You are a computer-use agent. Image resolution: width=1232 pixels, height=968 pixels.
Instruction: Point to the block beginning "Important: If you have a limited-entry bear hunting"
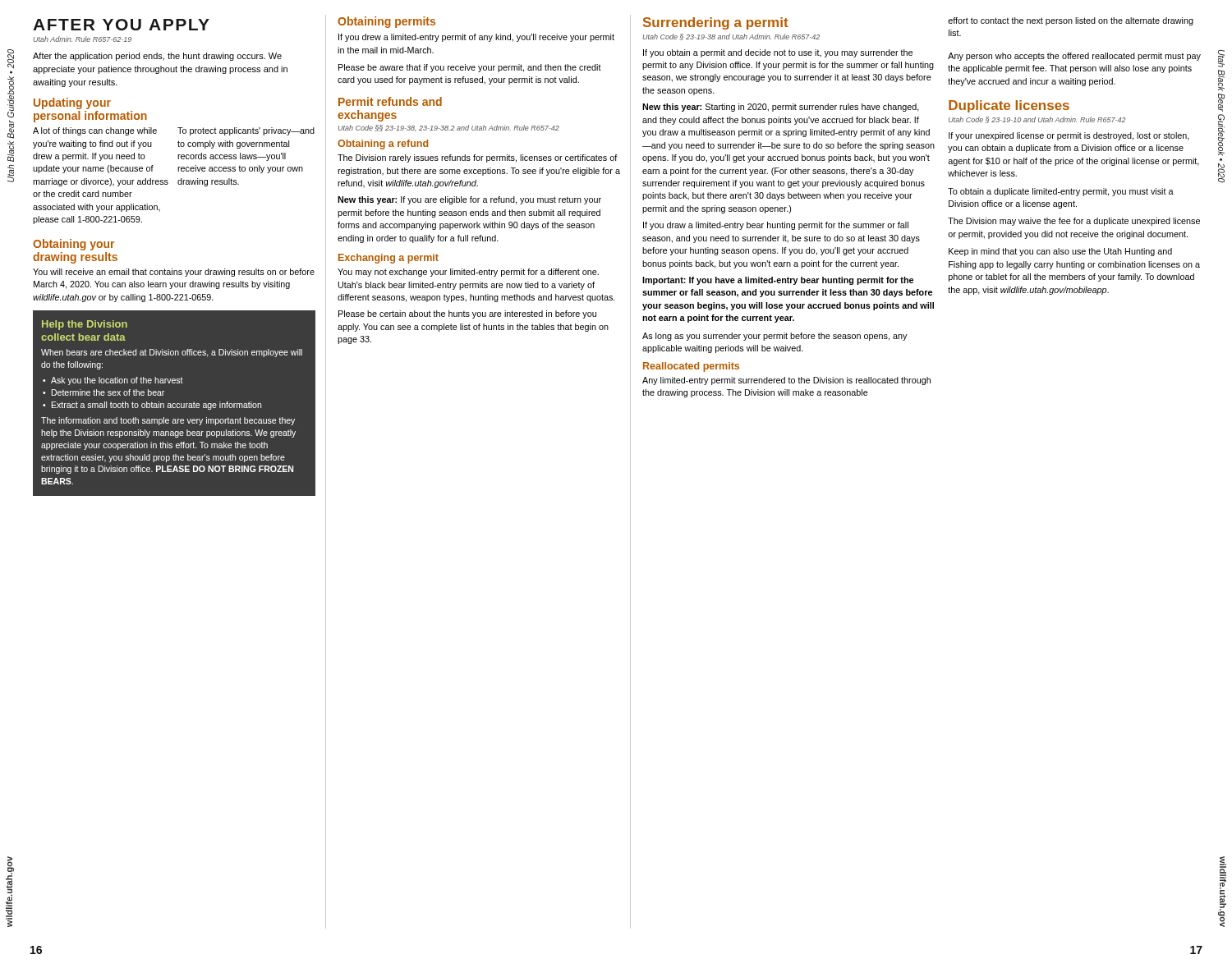(789, 300)
